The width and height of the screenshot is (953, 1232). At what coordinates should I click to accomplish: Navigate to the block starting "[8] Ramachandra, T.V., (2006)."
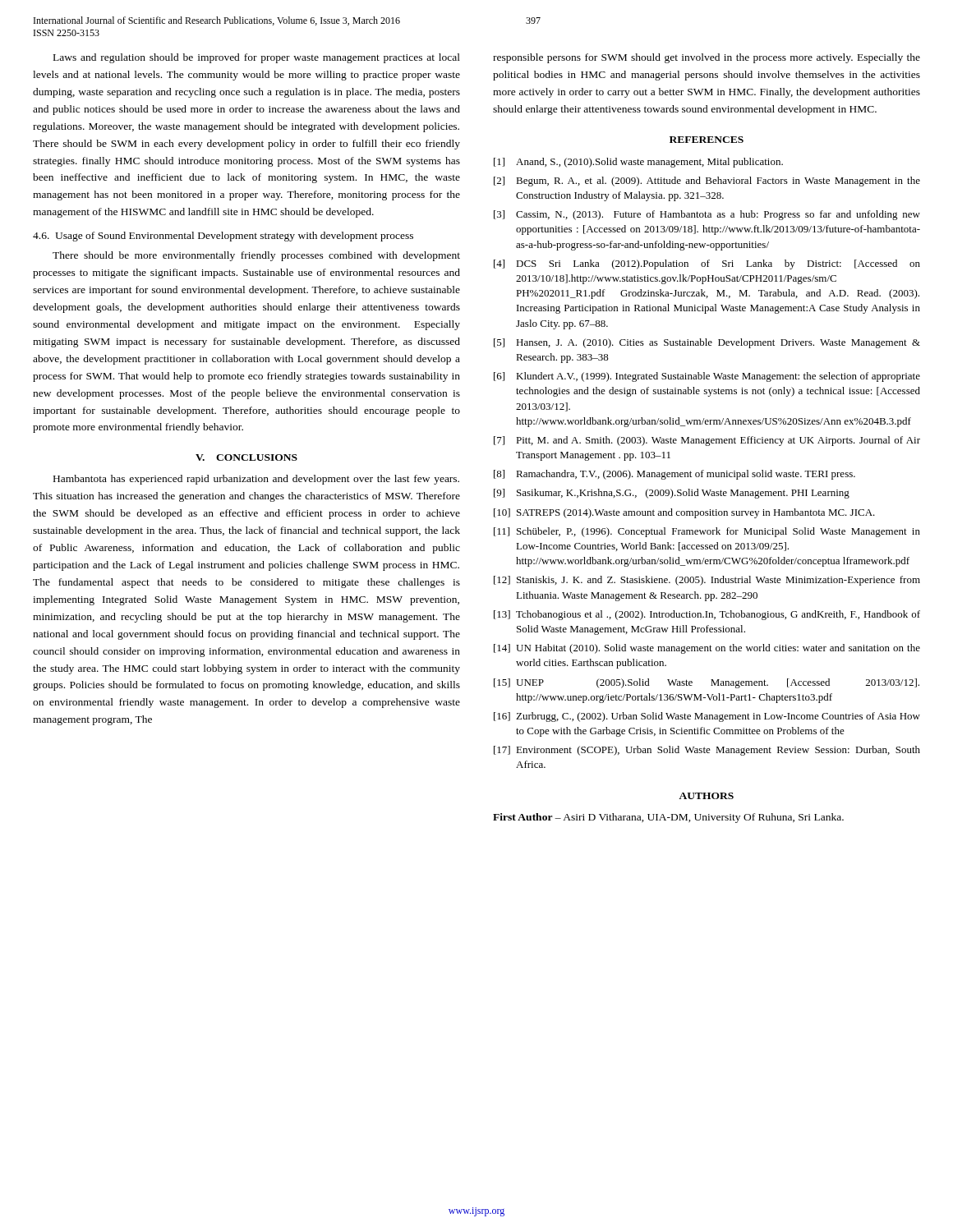click(x=707, y=474)
